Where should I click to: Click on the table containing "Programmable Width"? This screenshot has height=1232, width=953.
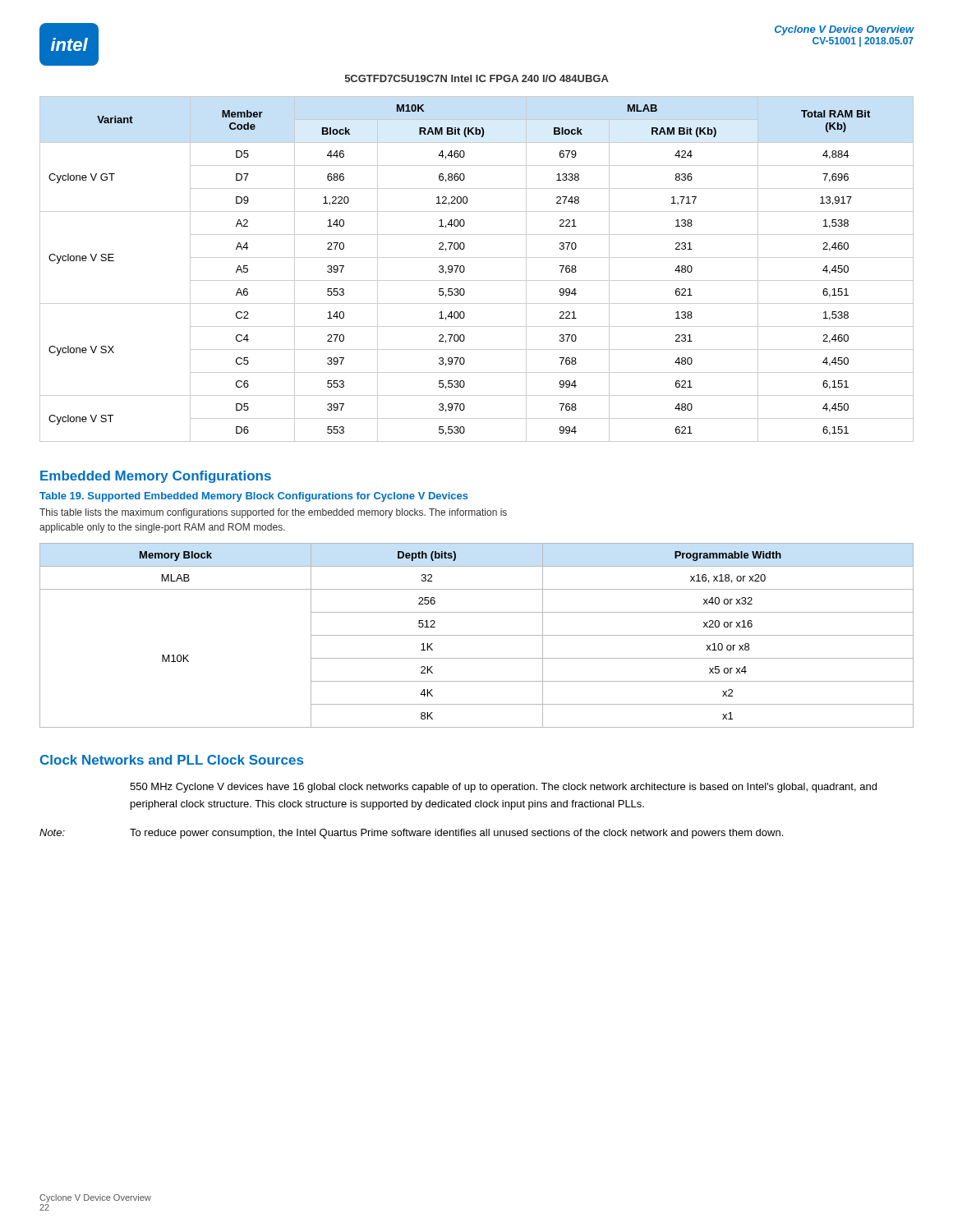pyautogui.click(x=476, y=635)
